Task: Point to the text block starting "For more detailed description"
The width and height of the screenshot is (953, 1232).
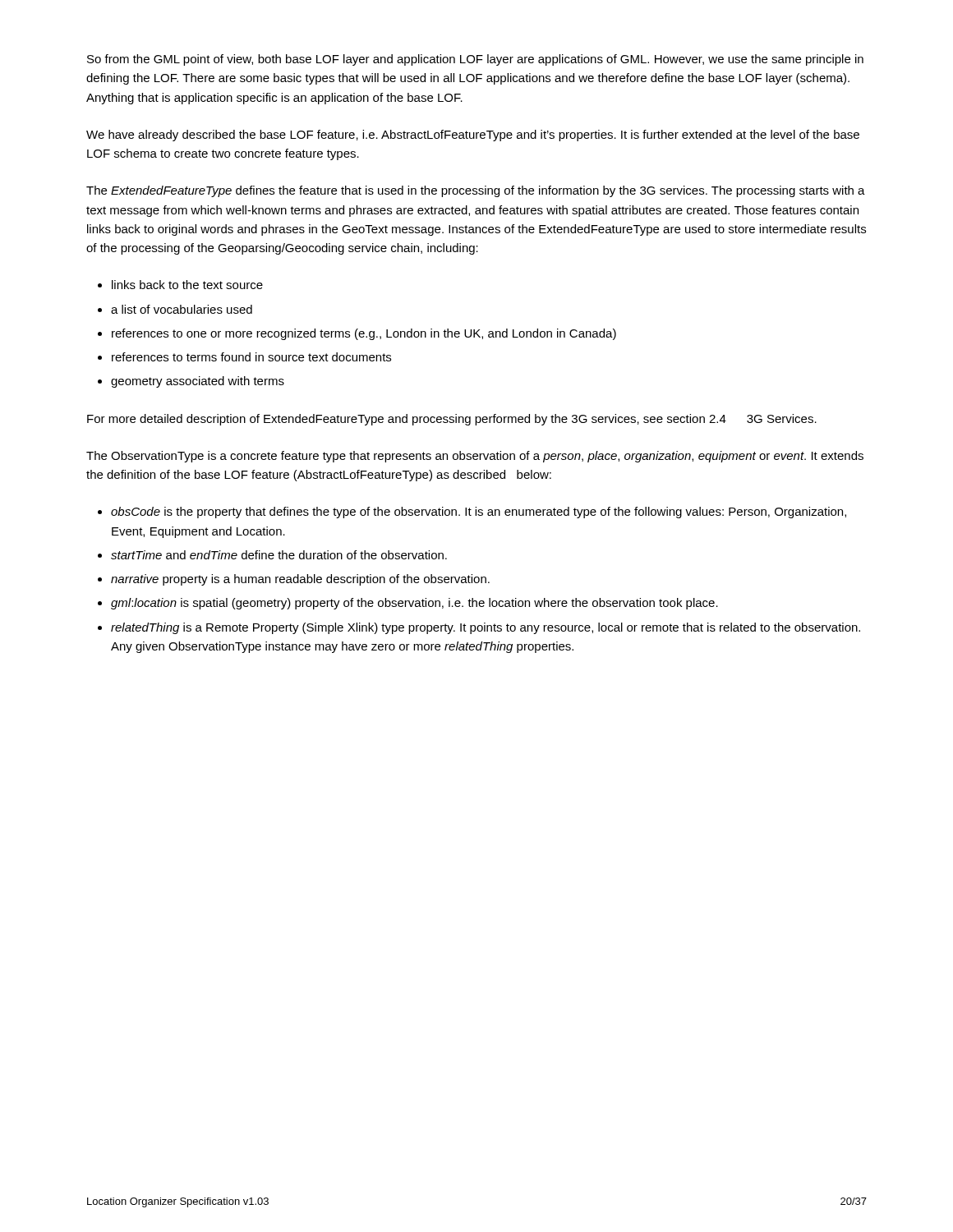Action: (452, 418)
